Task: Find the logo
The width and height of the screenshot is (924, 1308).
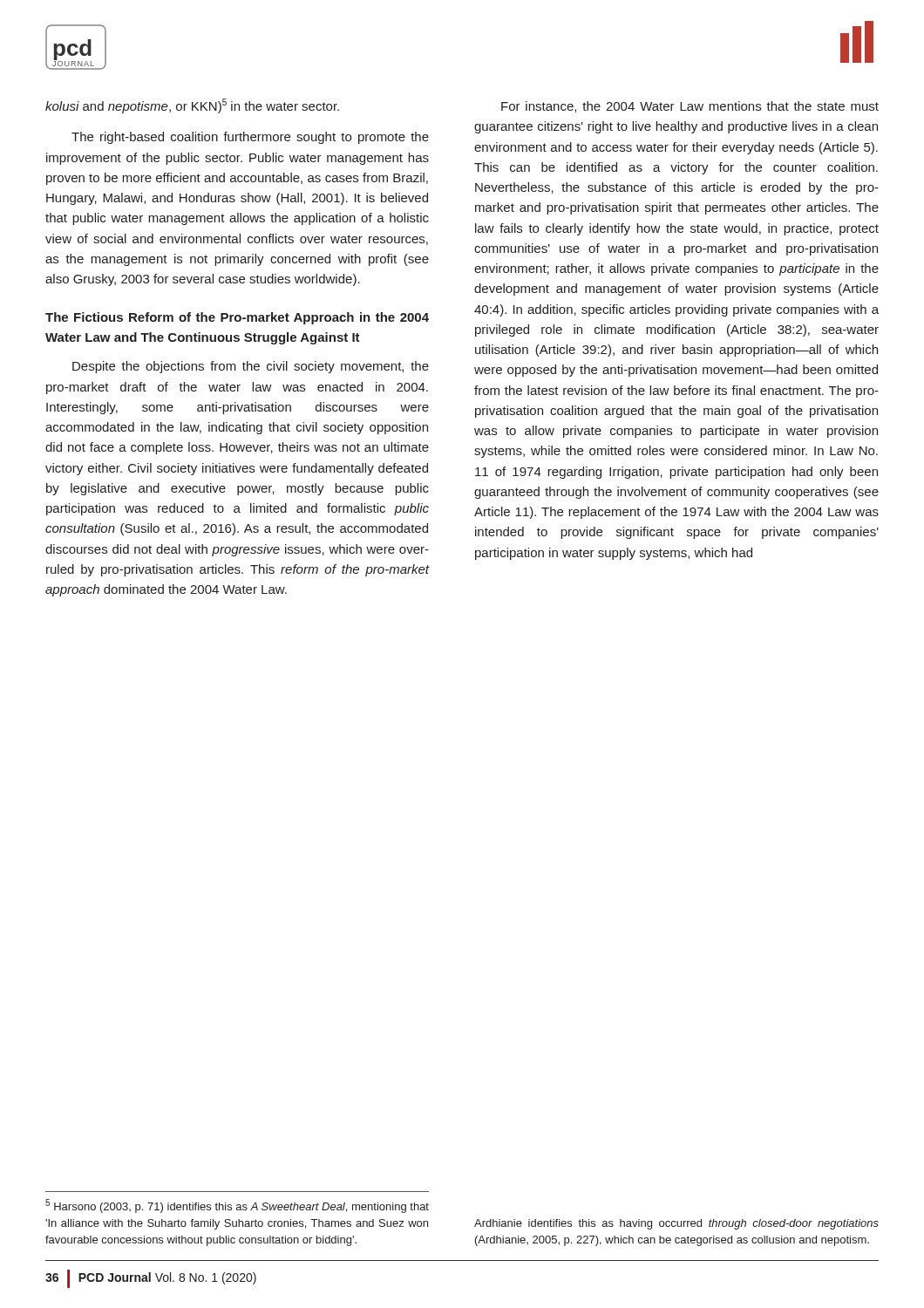Action: coord(76,47)
